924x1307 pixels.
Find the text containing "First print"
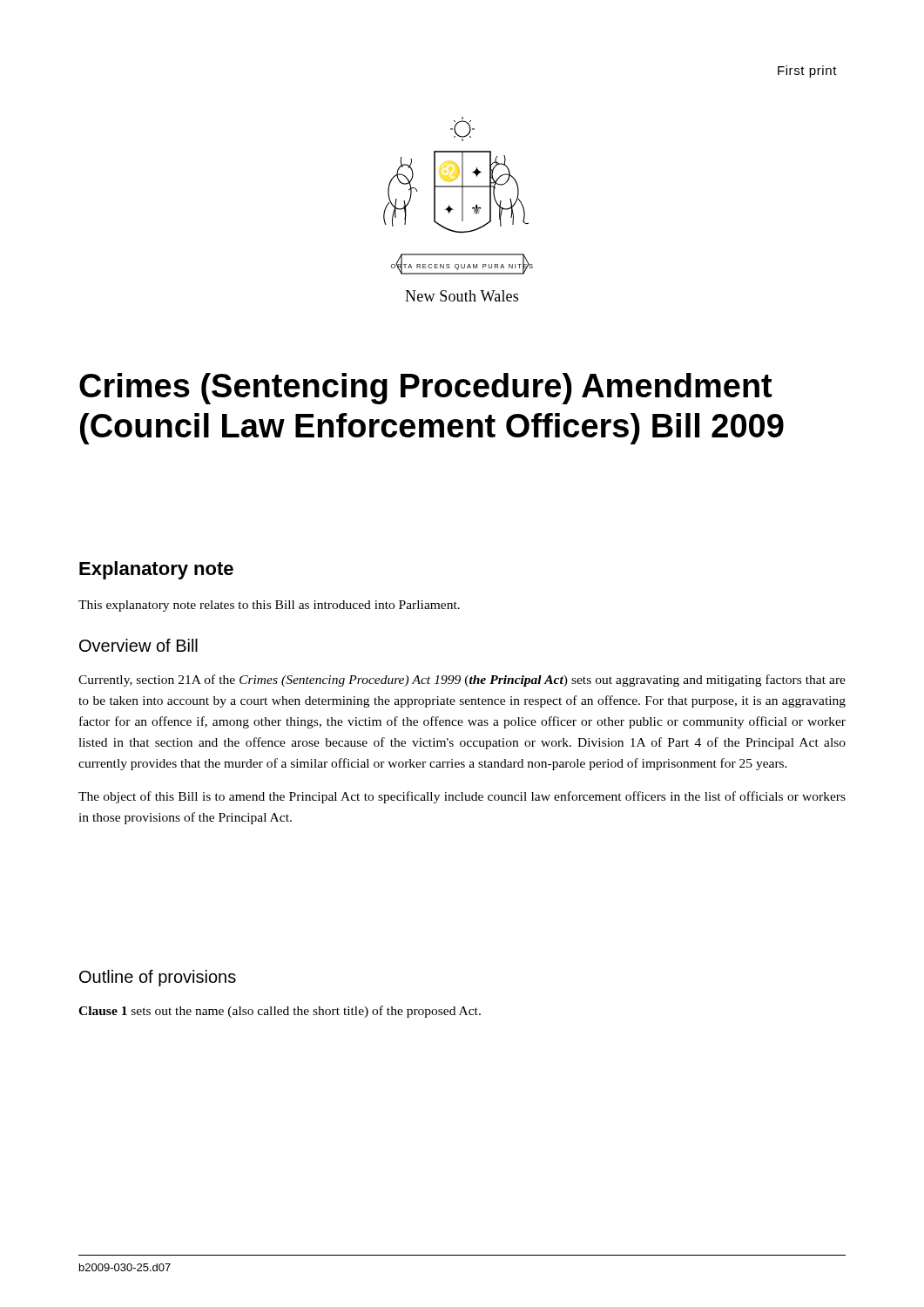[807, 70]
